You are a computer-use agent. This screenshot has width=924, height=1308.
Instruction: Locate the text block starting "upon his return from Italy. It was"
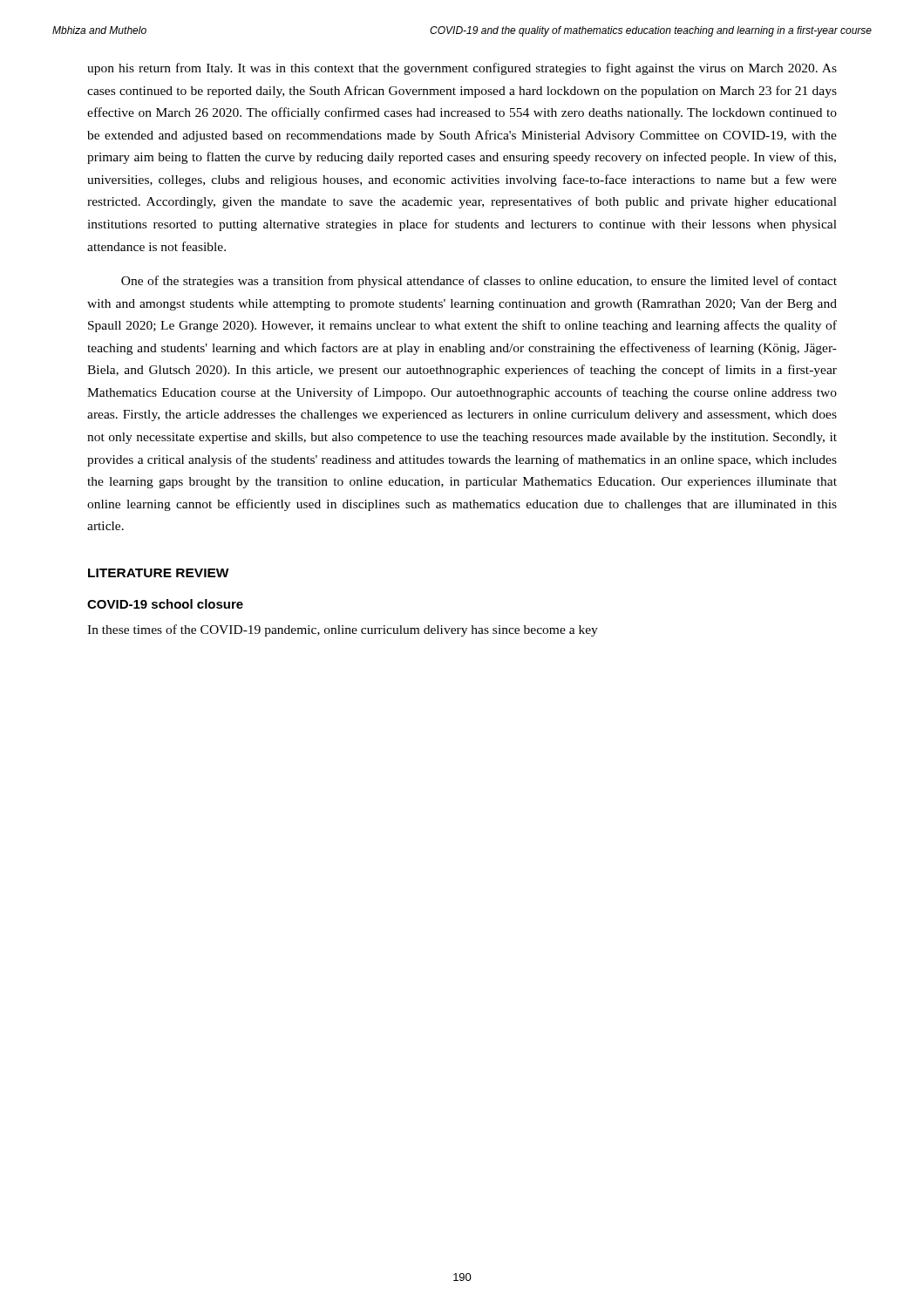(462, 157)
